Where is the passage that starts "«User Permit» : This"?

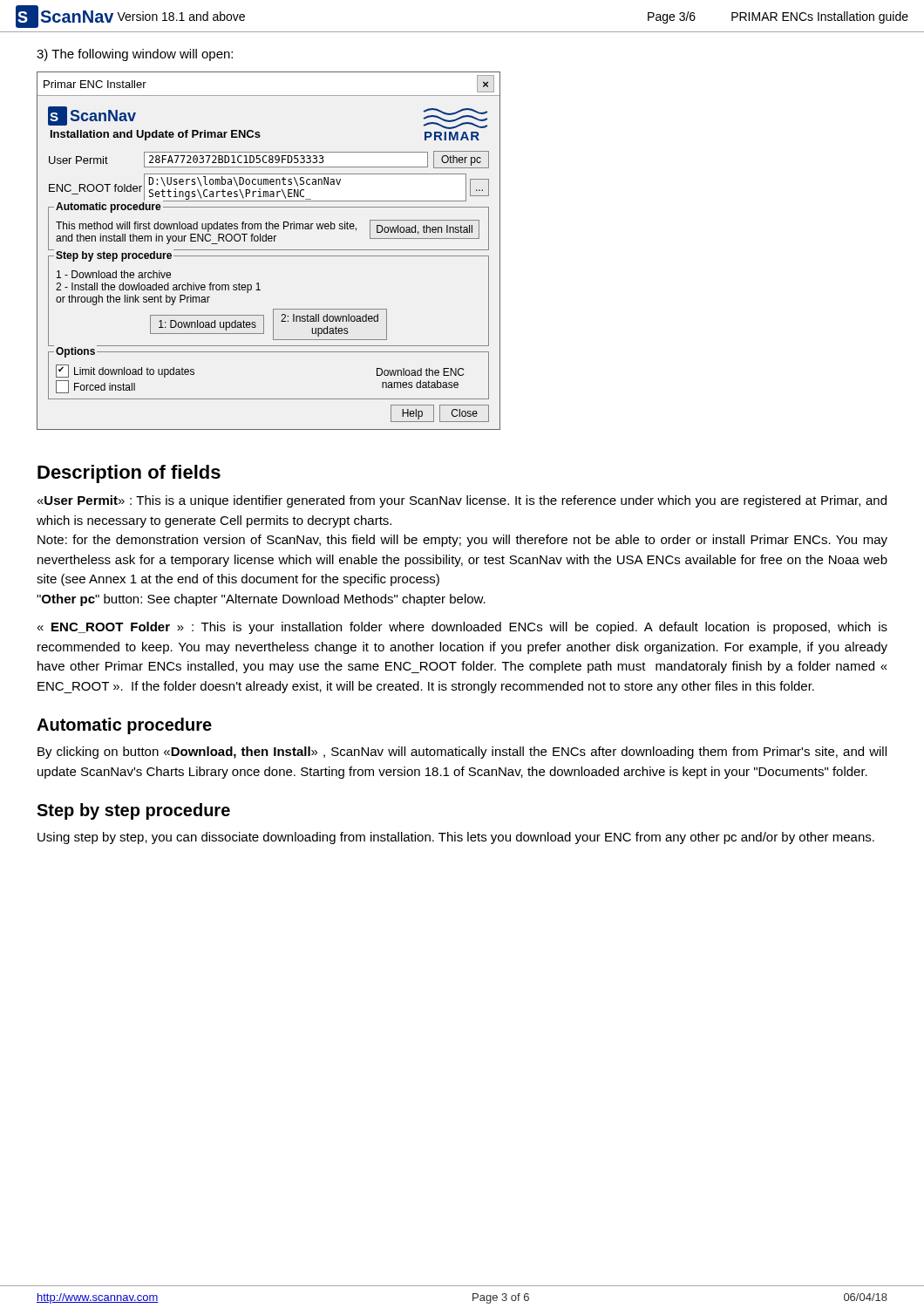(462, 549)
